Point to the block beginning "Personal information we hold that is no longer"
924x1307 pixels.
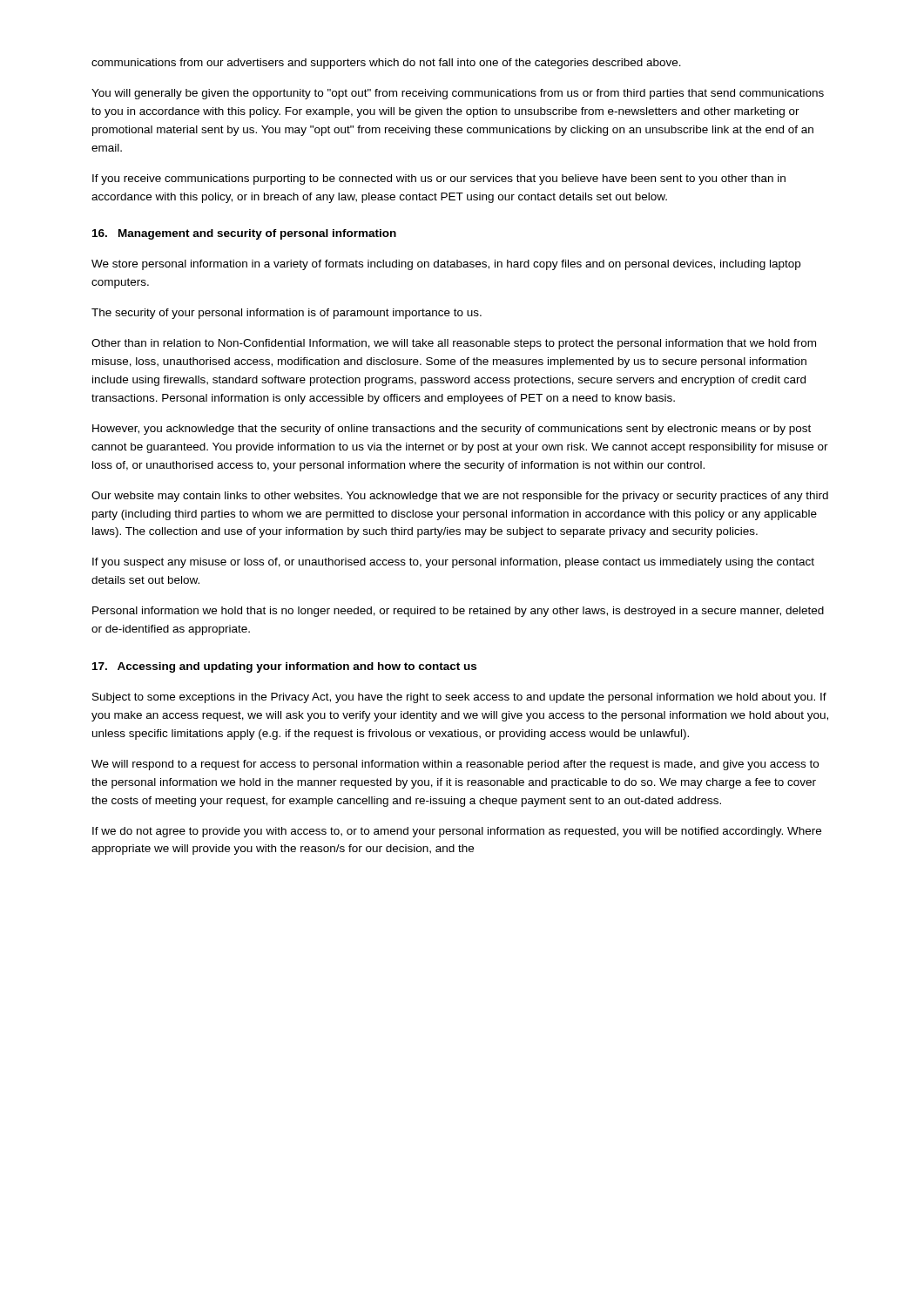pos(458,620)
